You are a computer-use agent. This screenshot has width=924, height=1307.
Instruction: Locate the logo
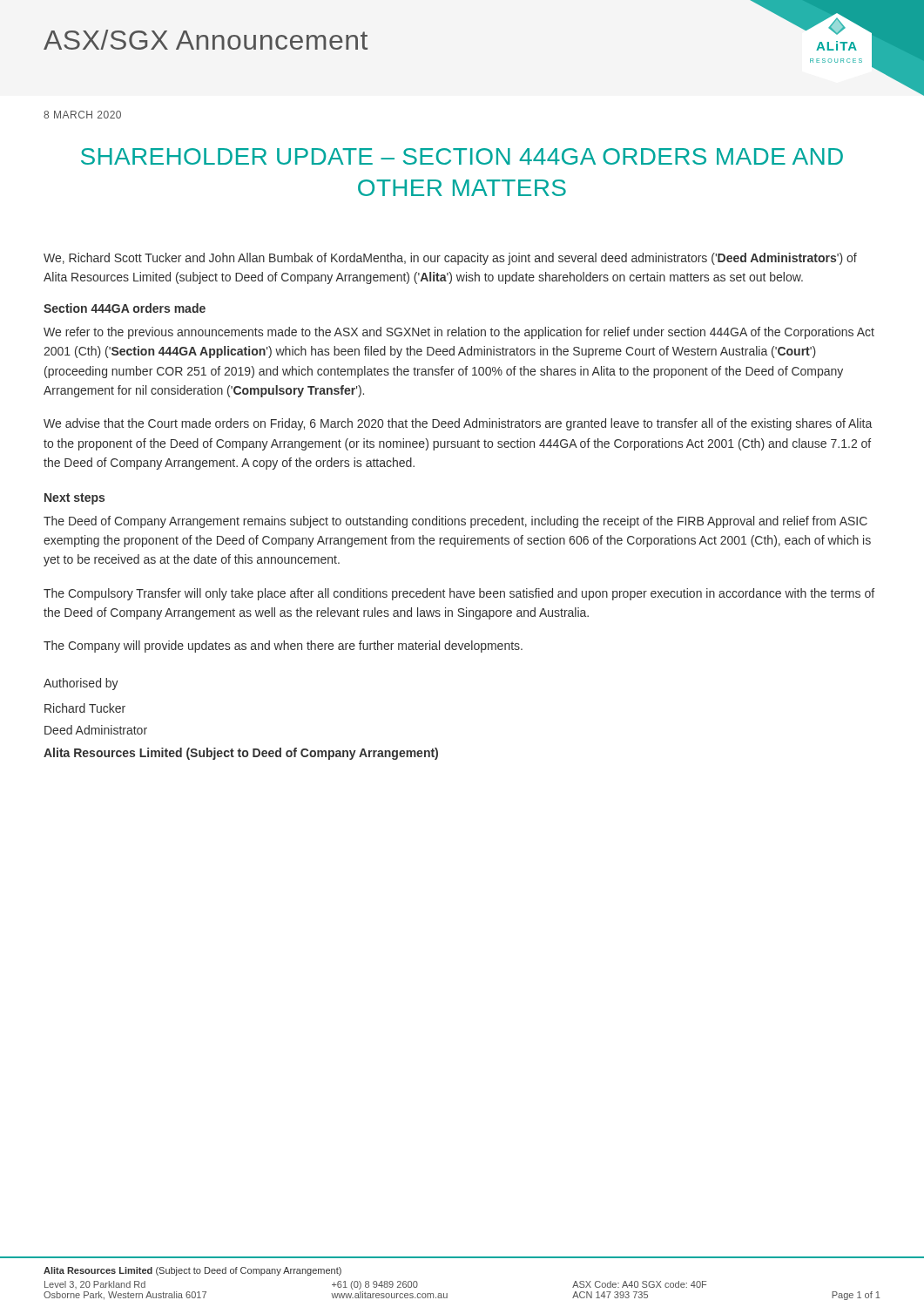837,50
